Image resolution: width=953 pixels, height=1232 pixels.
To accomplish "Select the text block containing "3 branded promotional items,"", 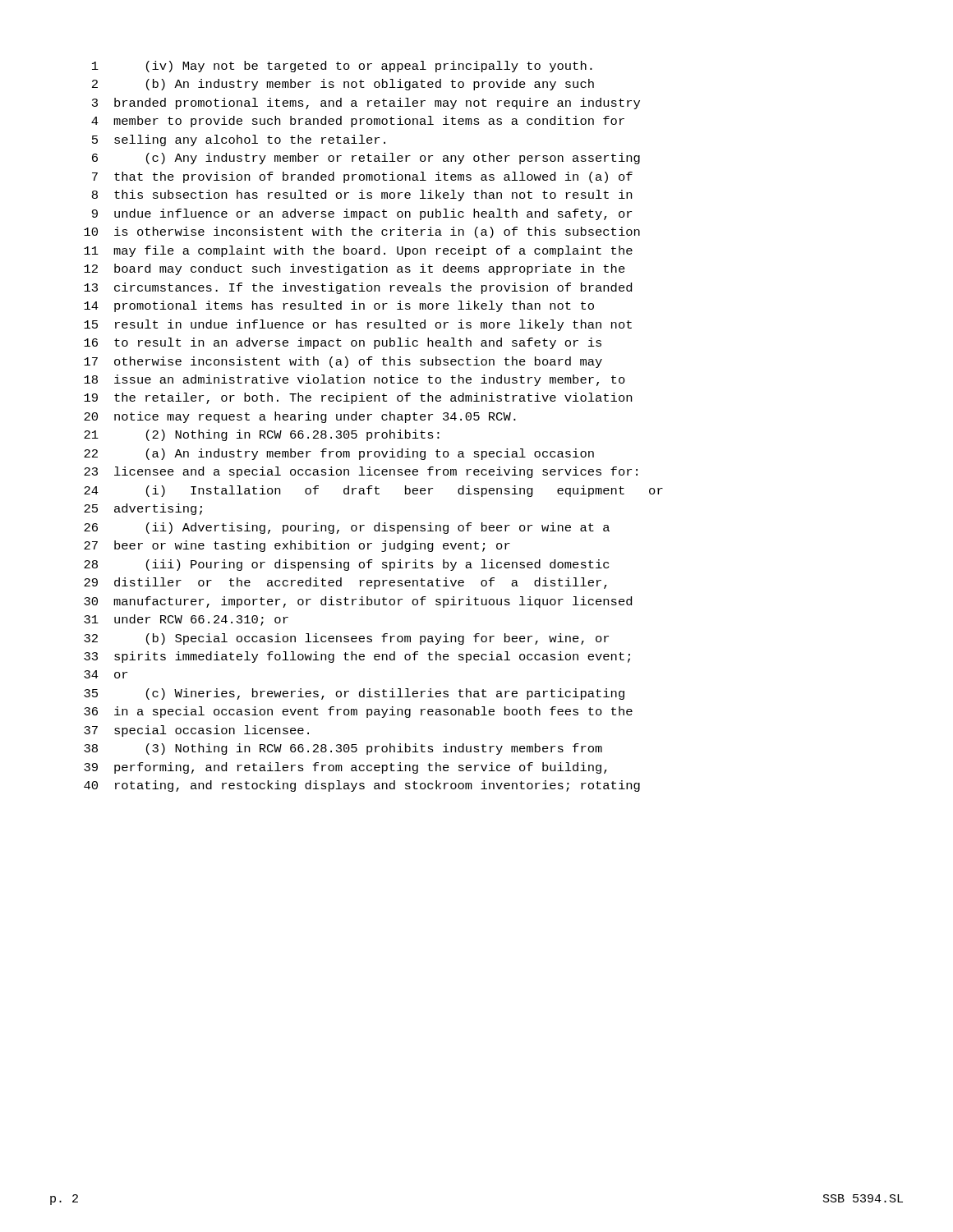I will (x=476, y=104).
